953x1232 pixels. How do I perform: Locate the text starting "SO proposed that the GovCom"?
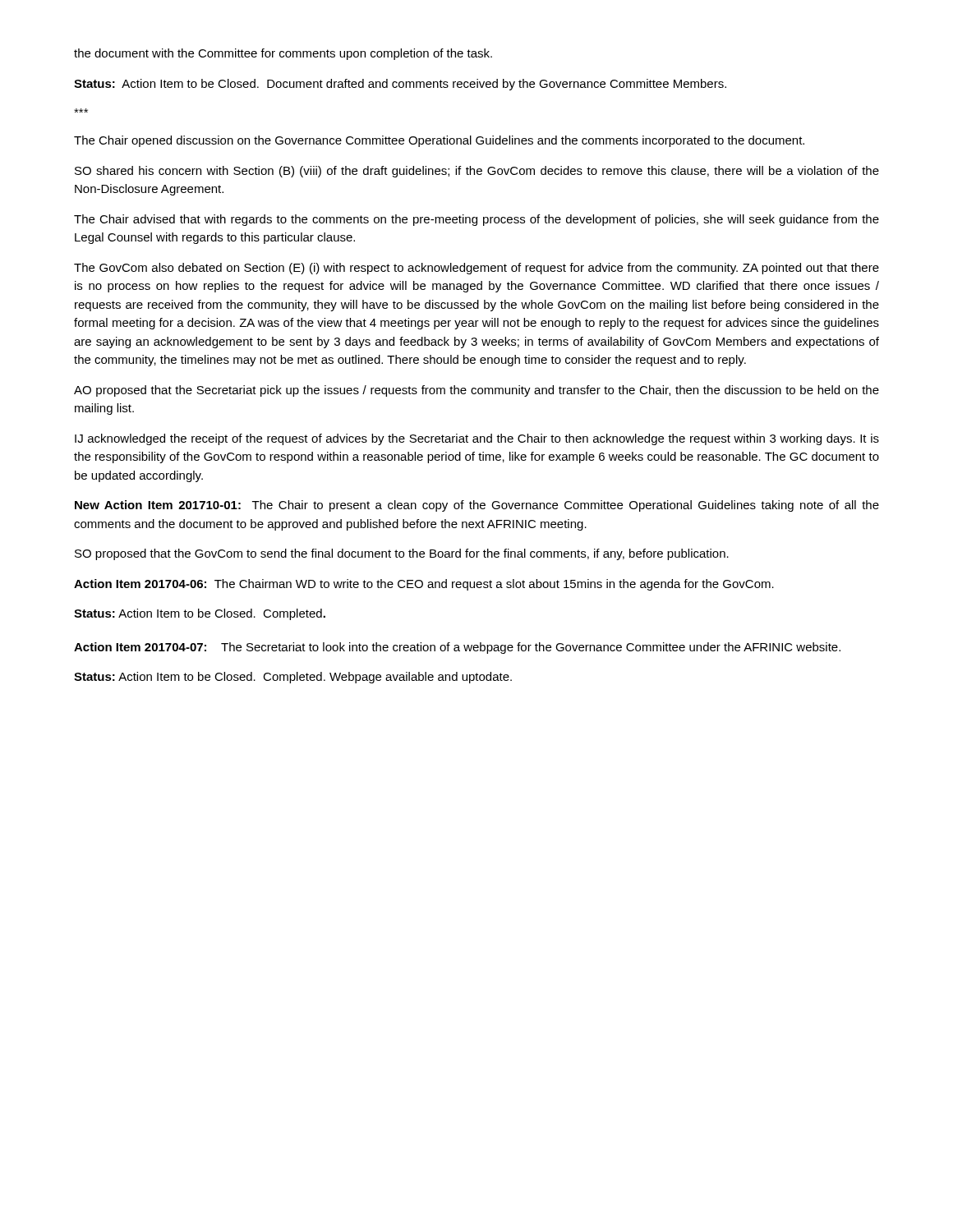coord(476,554)
